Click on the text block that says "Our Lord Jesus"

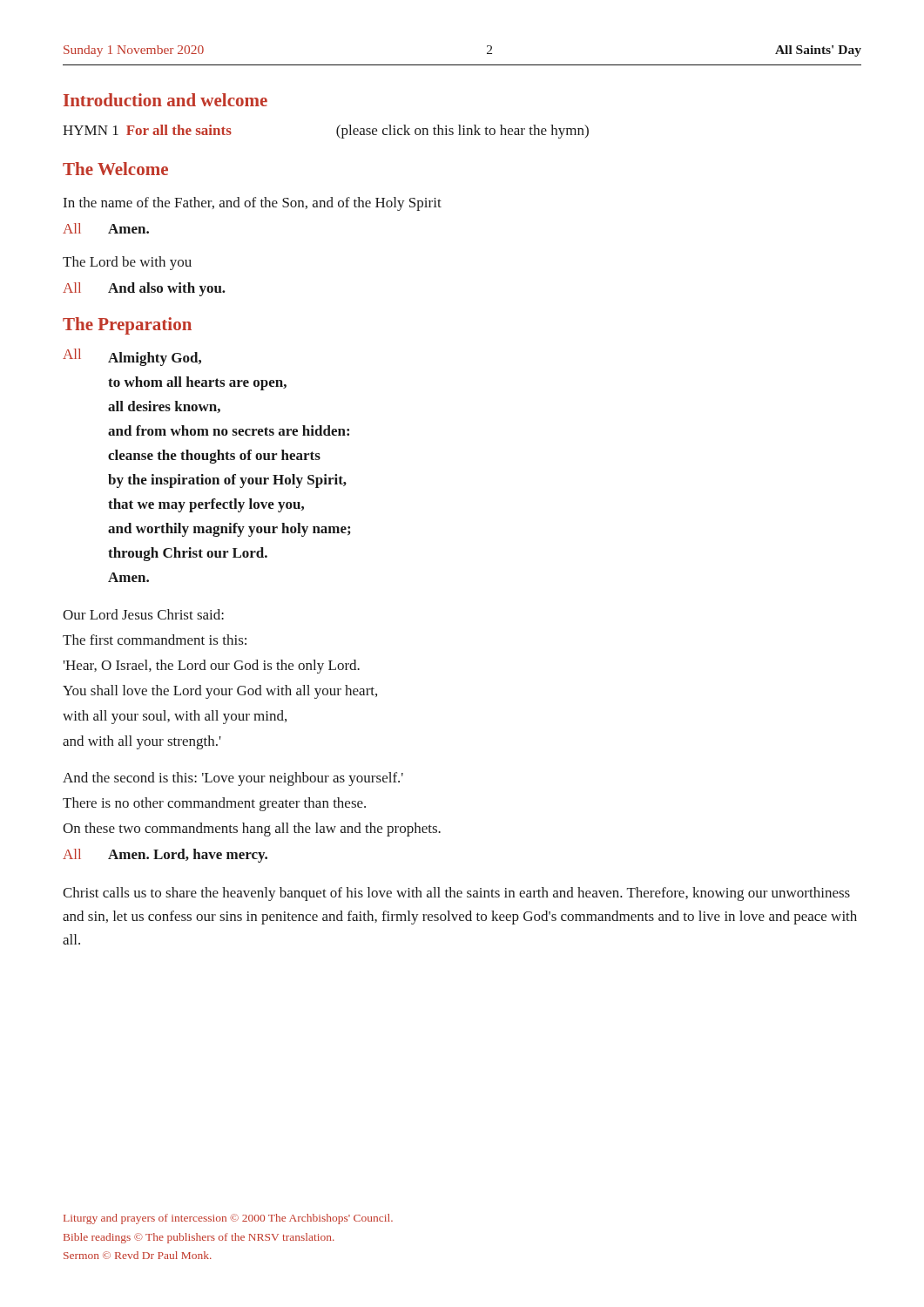144,614
